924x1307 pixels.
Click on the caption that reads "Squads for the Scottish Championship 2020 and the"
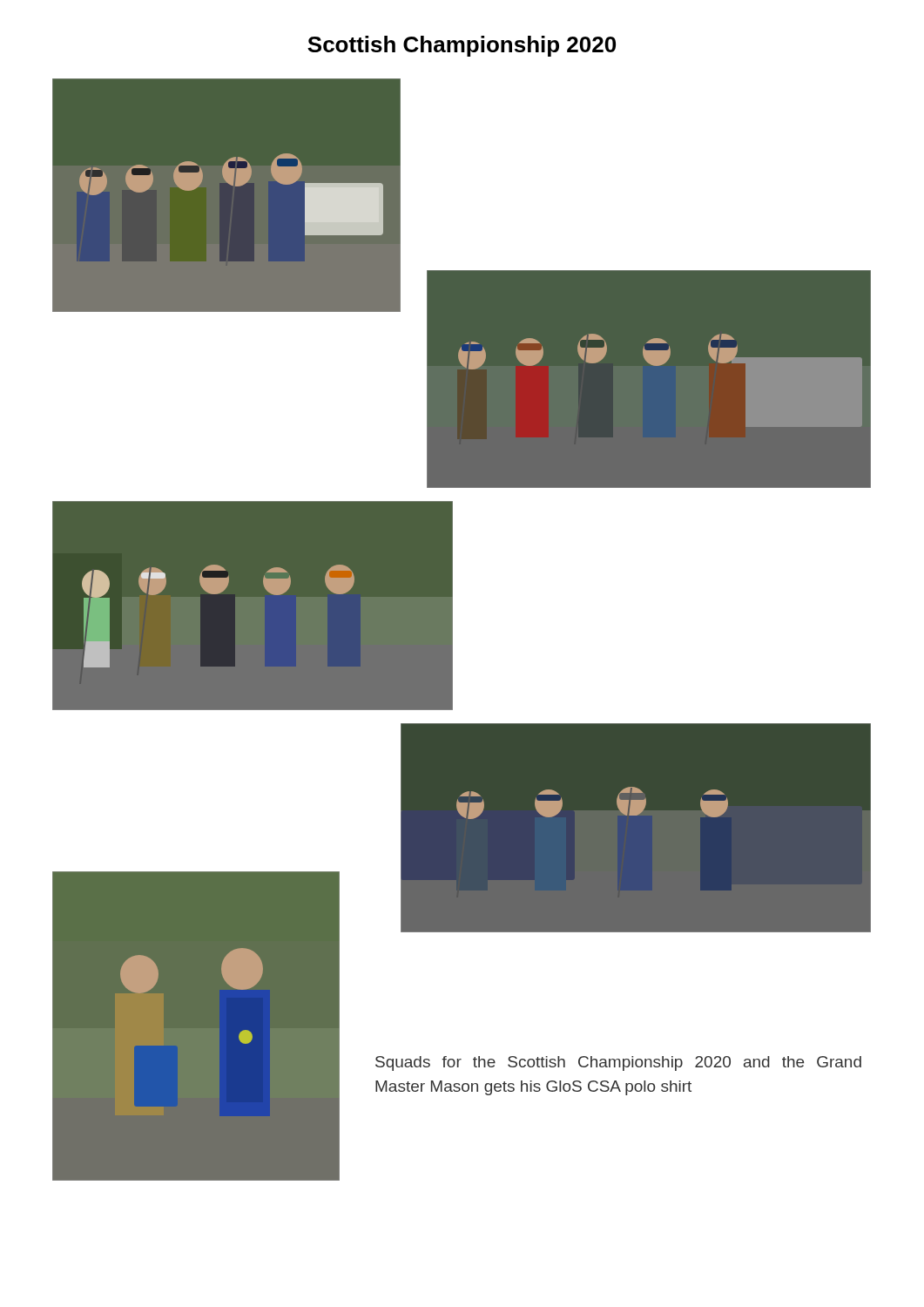pyautogui.click(x=618, y=1074)
